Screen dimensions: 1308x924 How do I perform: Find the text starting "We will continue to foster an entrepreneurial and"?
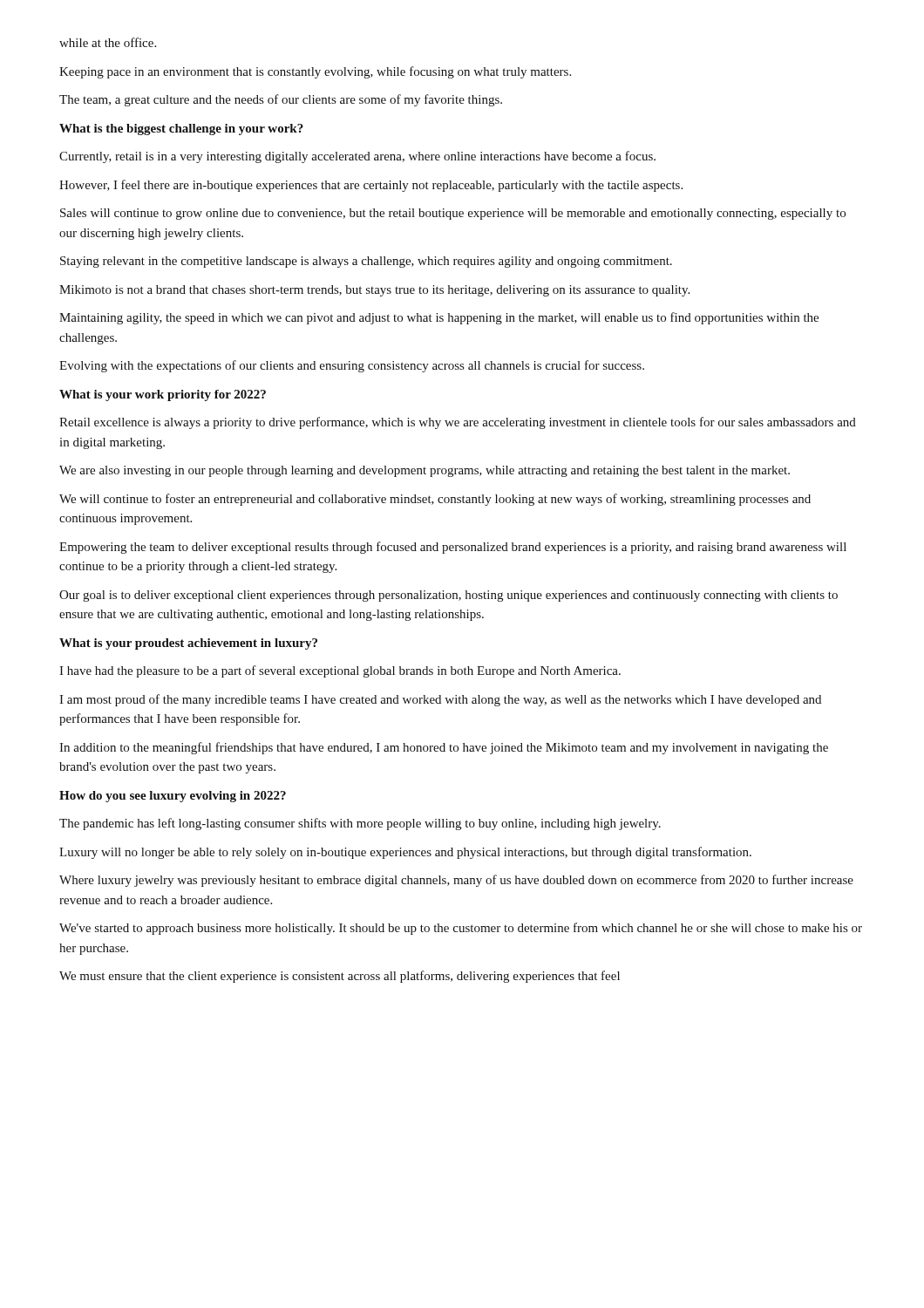pos(435,508)
